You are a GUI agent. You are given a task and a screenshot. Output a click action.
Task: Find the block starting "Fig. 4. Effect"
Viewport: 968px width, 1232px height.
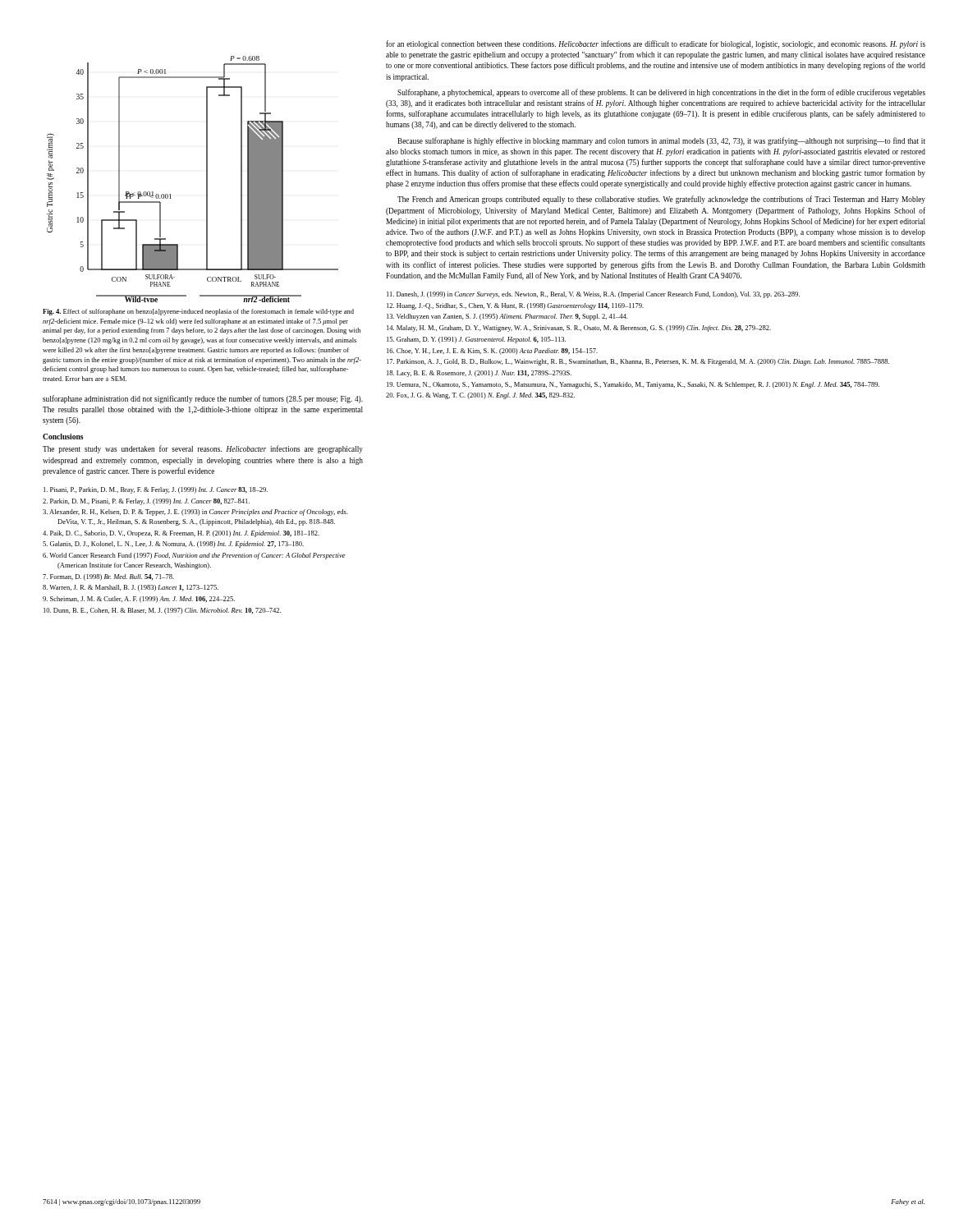pyautogui.click(x=202, y=345)
